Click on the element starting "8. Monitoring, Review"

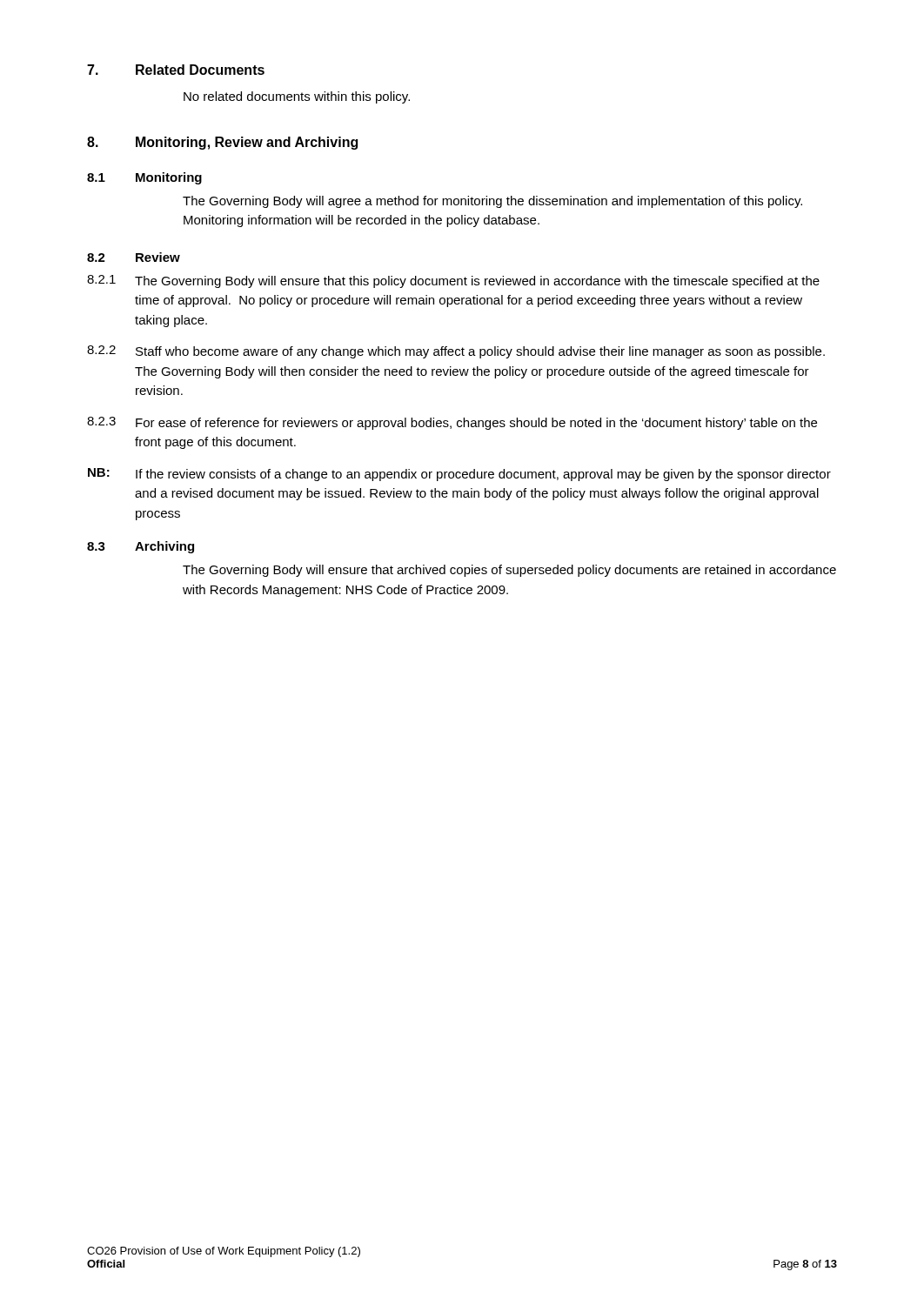pyautogui.click(x=223, y=142)
